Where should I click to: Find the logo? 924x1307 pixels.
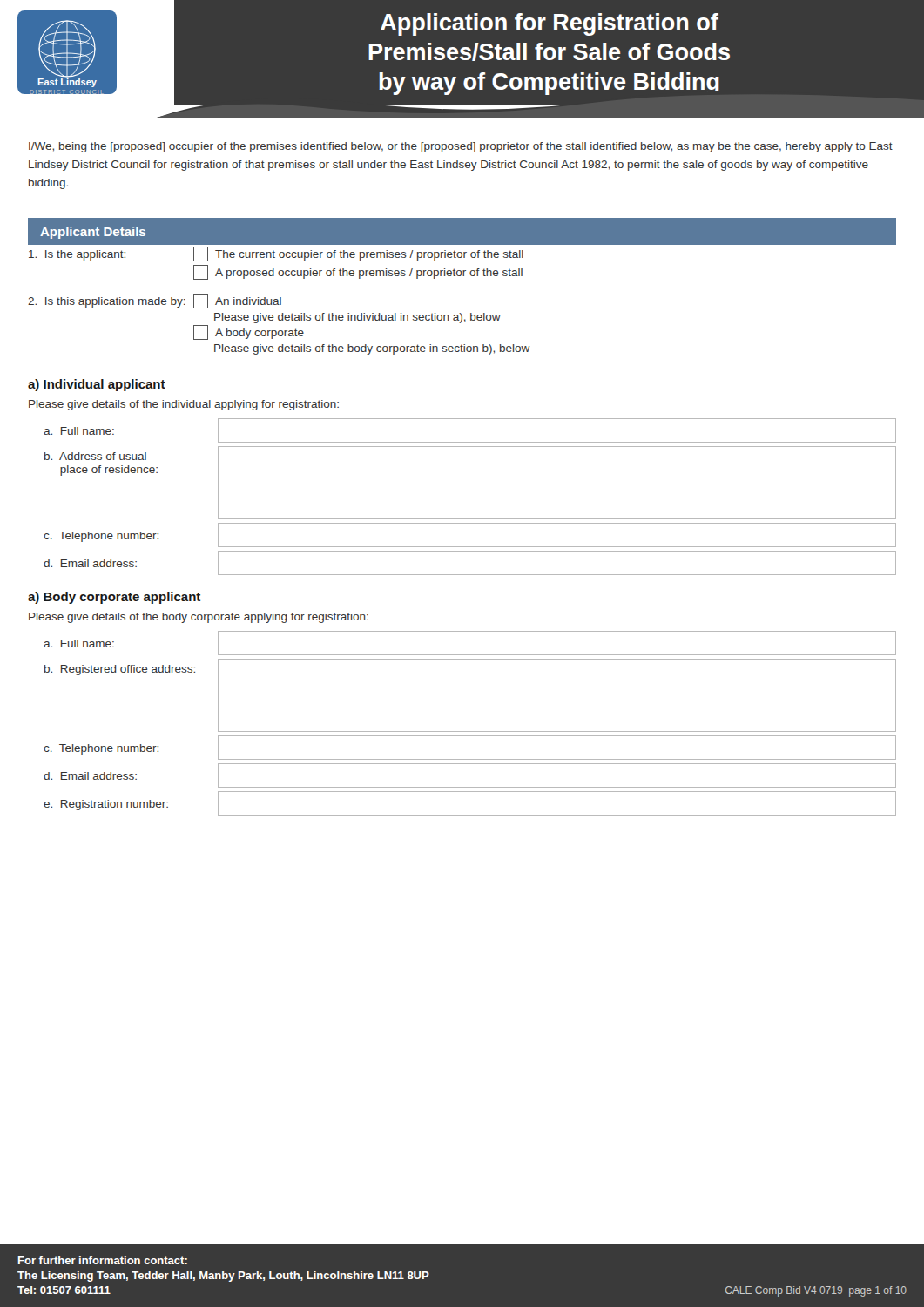pos(67,52)
